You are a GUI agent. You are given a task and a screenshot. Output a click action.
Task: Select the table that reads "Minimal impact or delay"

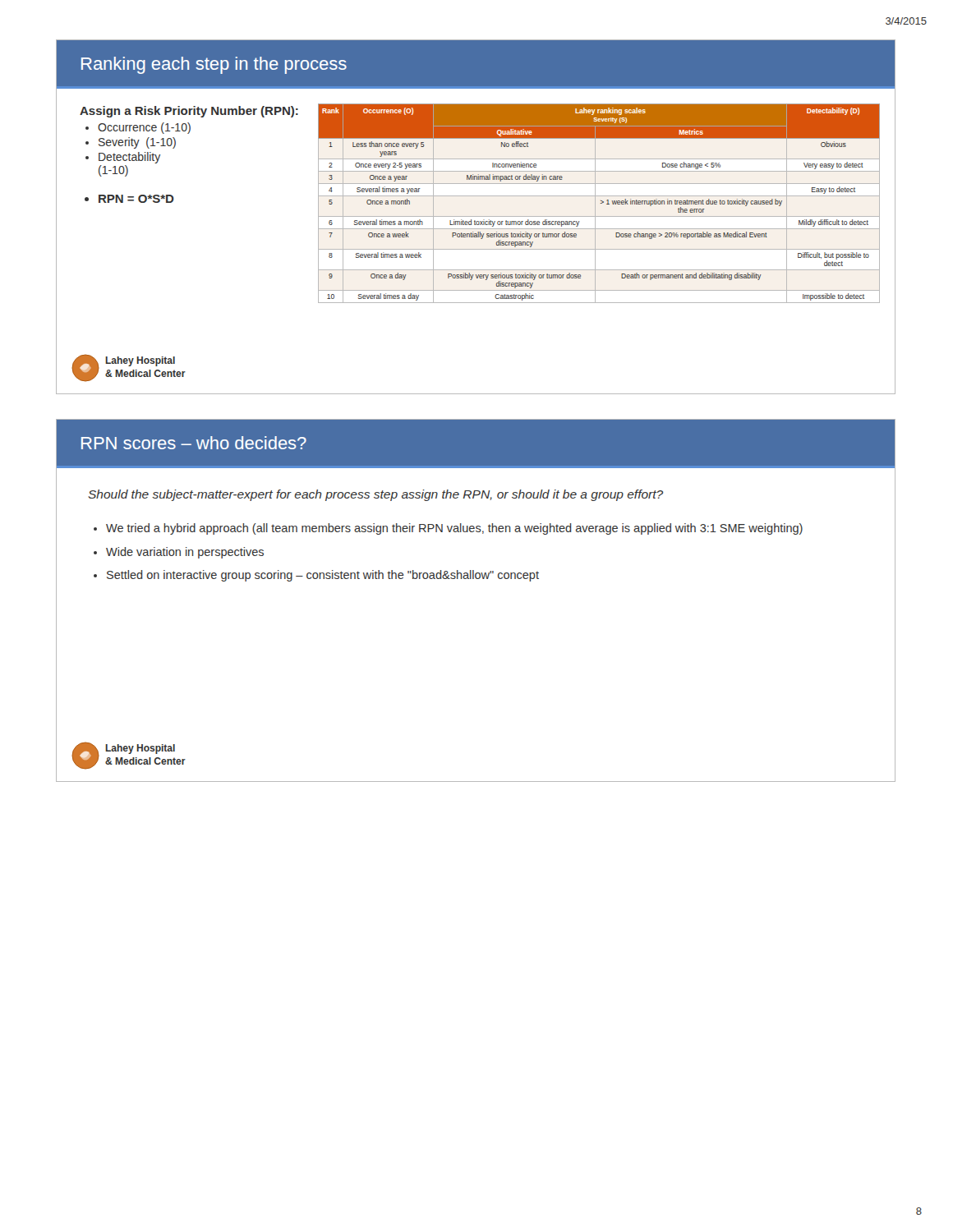point(599,203)
